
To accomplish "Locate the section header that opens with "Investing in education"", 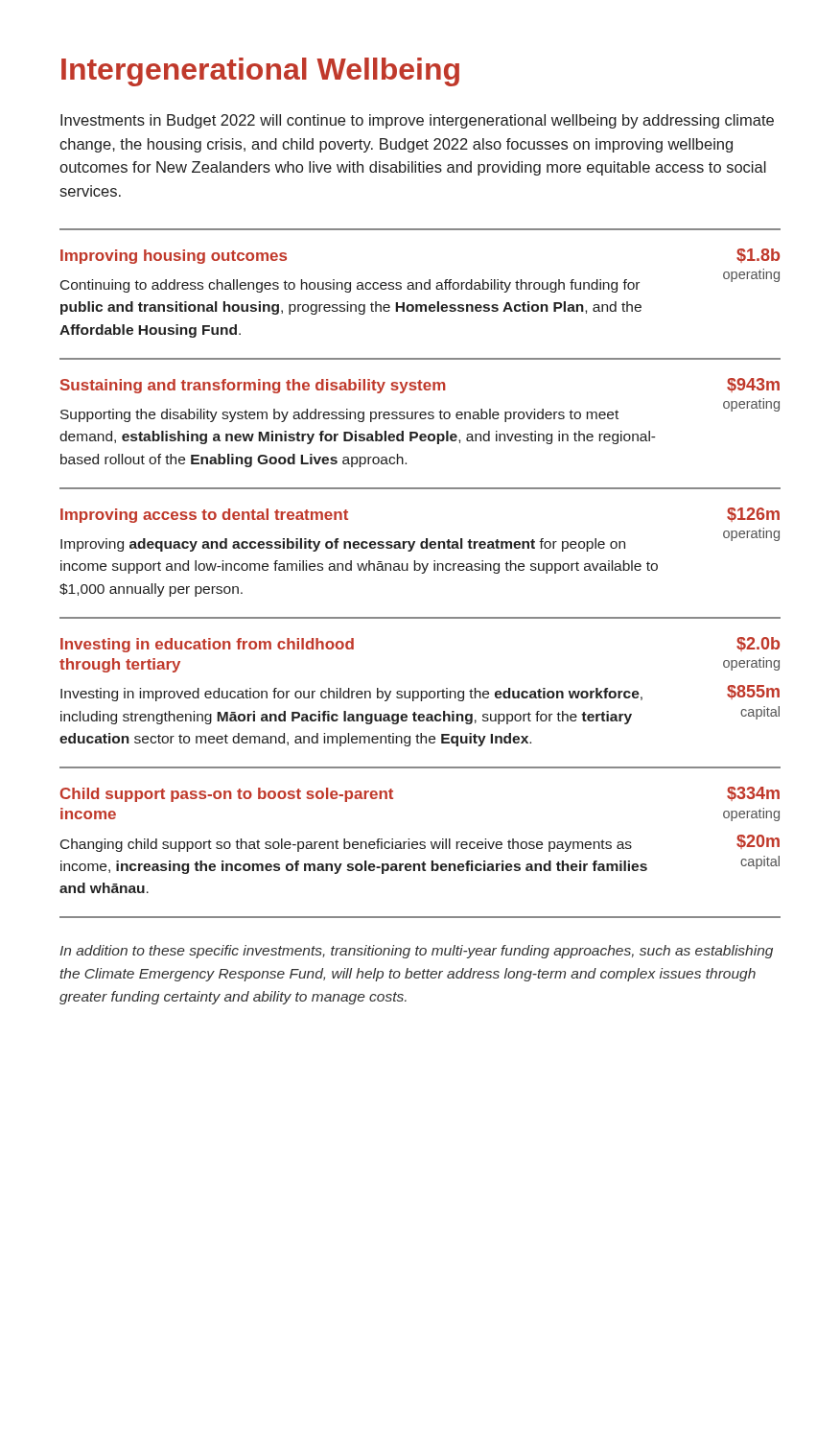I will click(420, 692).
